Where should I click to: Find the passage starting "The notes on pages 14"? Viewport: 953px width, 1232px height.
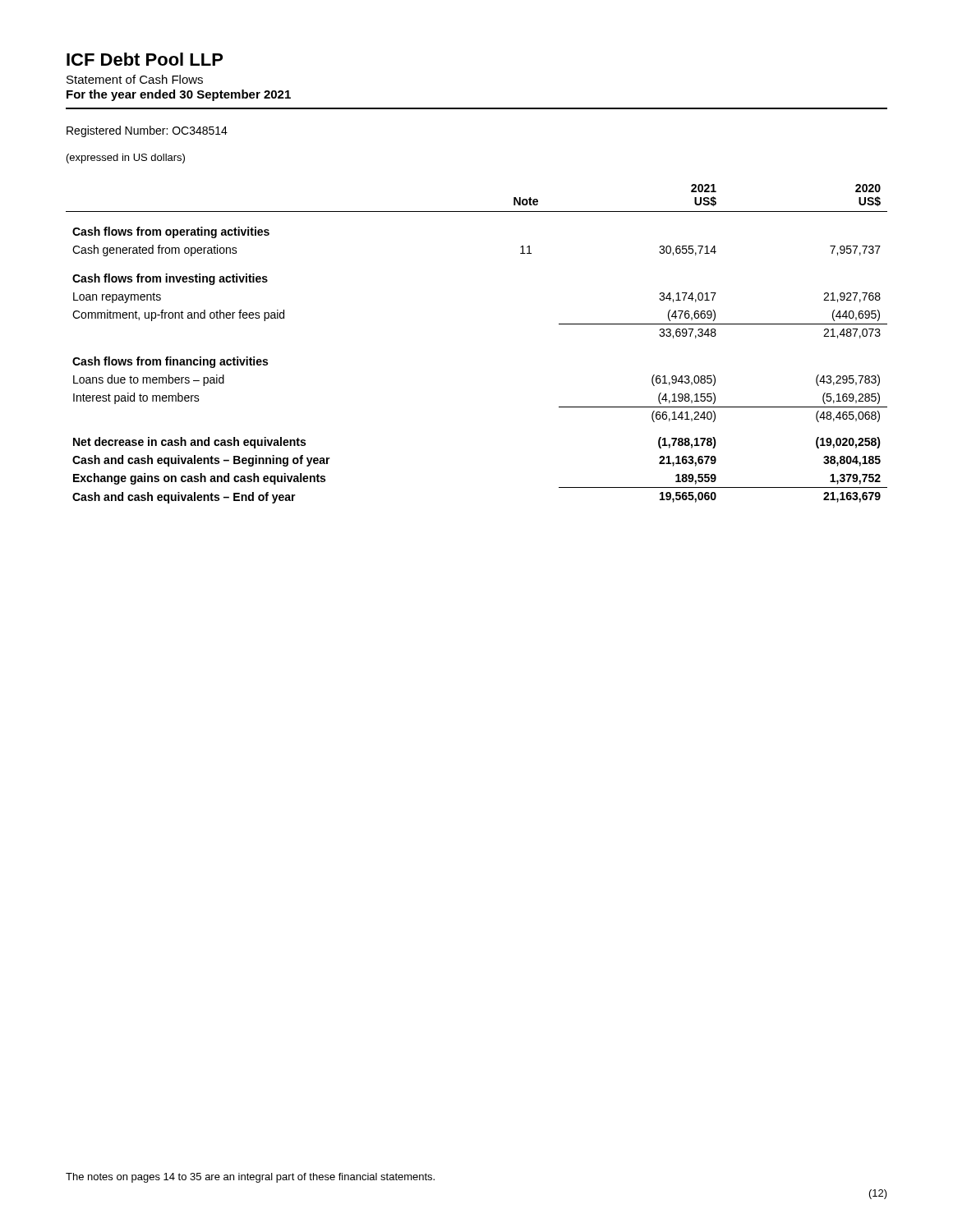[251, 1177]
